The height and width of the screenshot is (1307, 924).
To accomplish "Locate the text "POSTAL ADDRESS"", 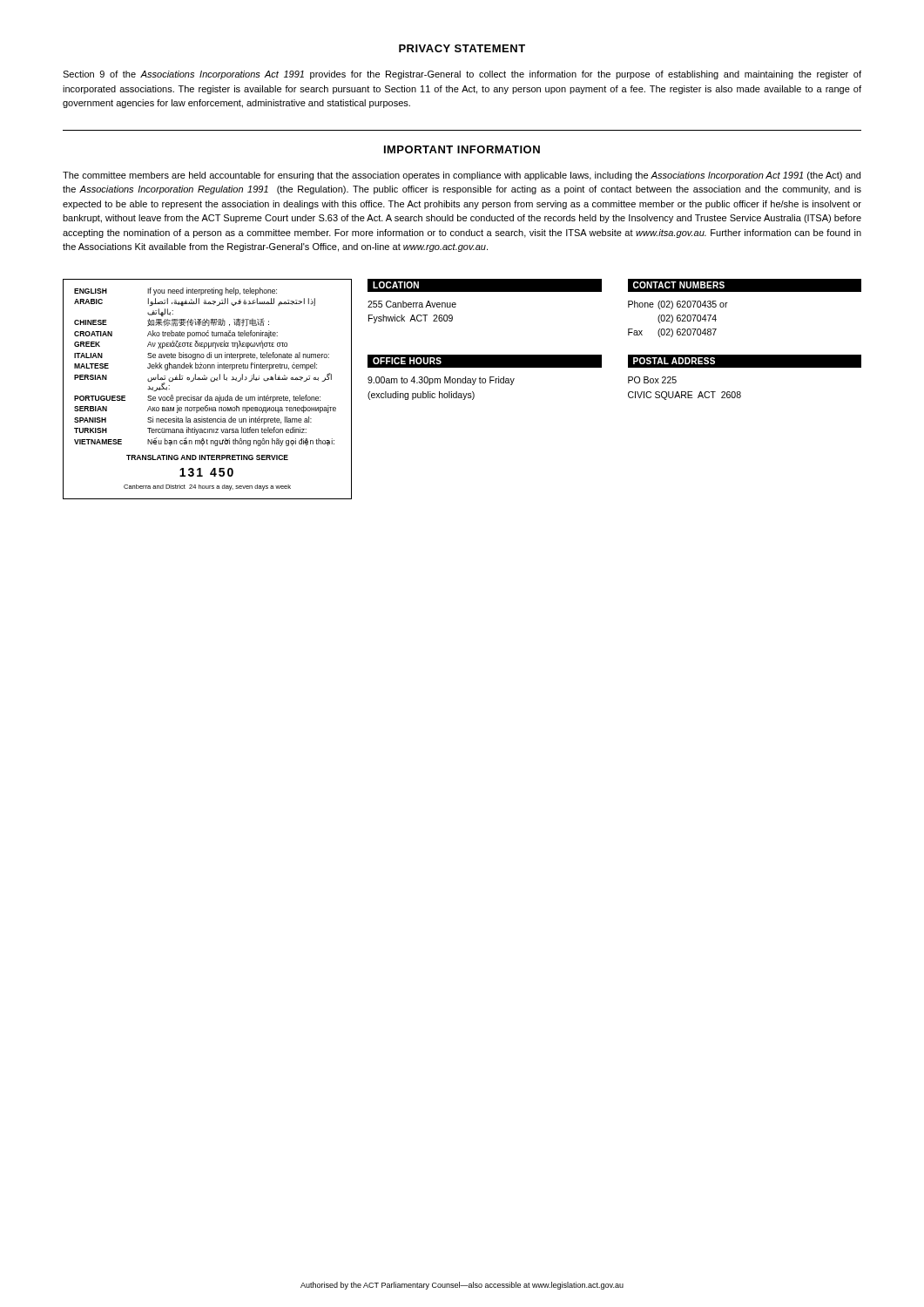I will coord(674,361).
